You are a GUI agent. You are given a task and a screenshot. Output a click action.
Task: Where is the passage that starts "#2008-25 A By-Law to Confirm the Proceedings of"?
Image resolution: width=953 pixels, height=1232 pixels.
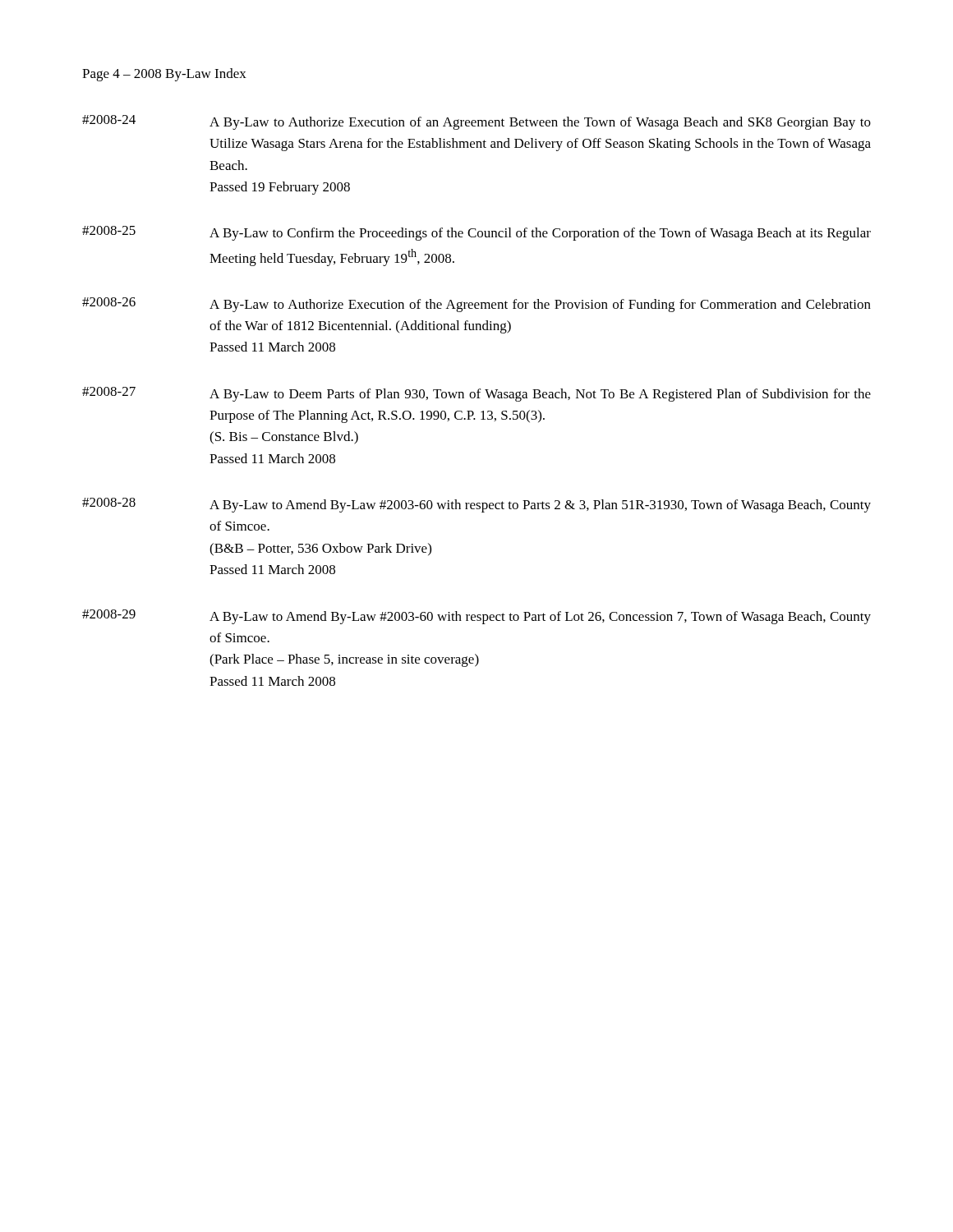476,246
